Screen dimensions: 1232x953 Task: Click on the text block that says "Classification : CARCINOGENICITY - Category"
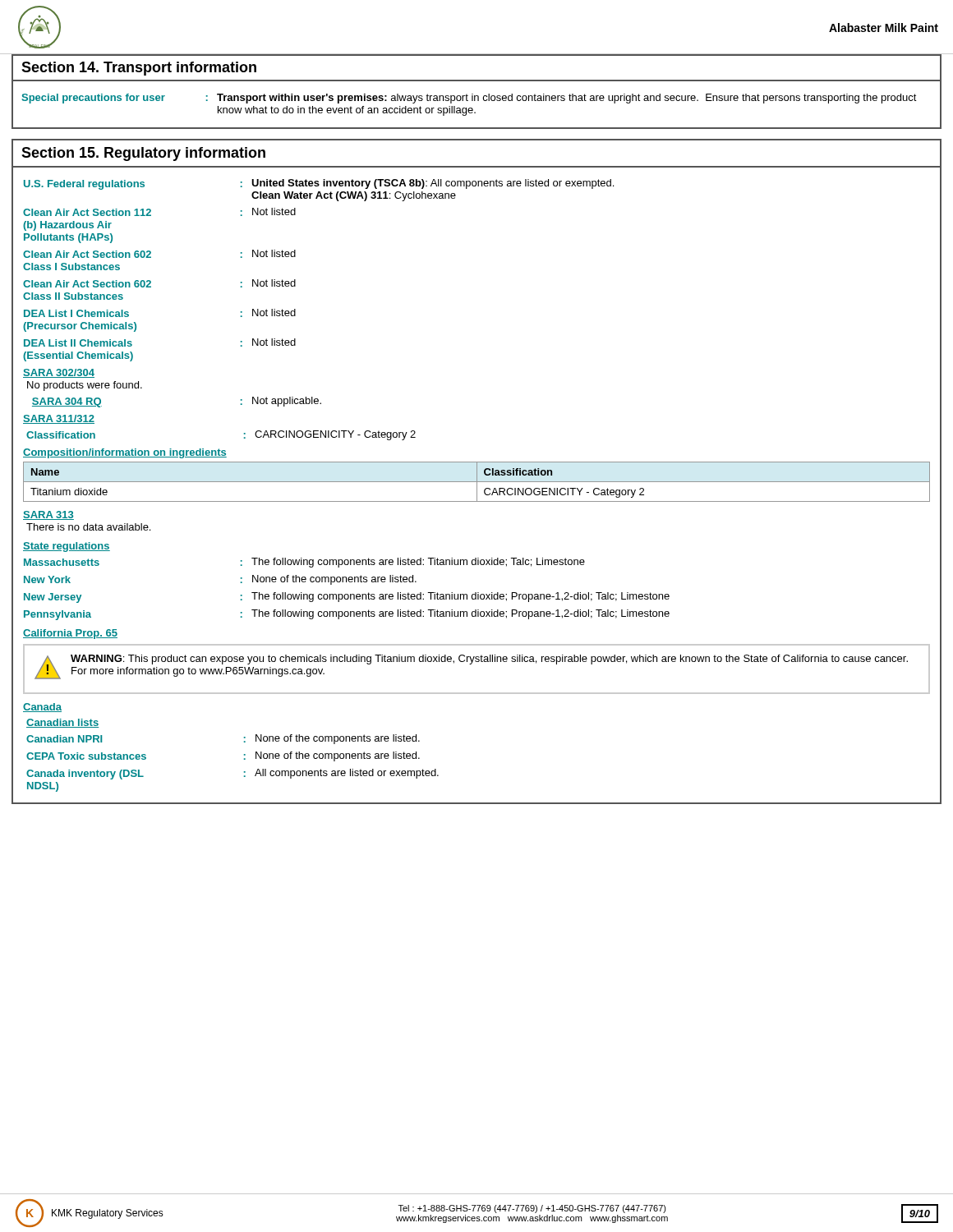(60, 435)
